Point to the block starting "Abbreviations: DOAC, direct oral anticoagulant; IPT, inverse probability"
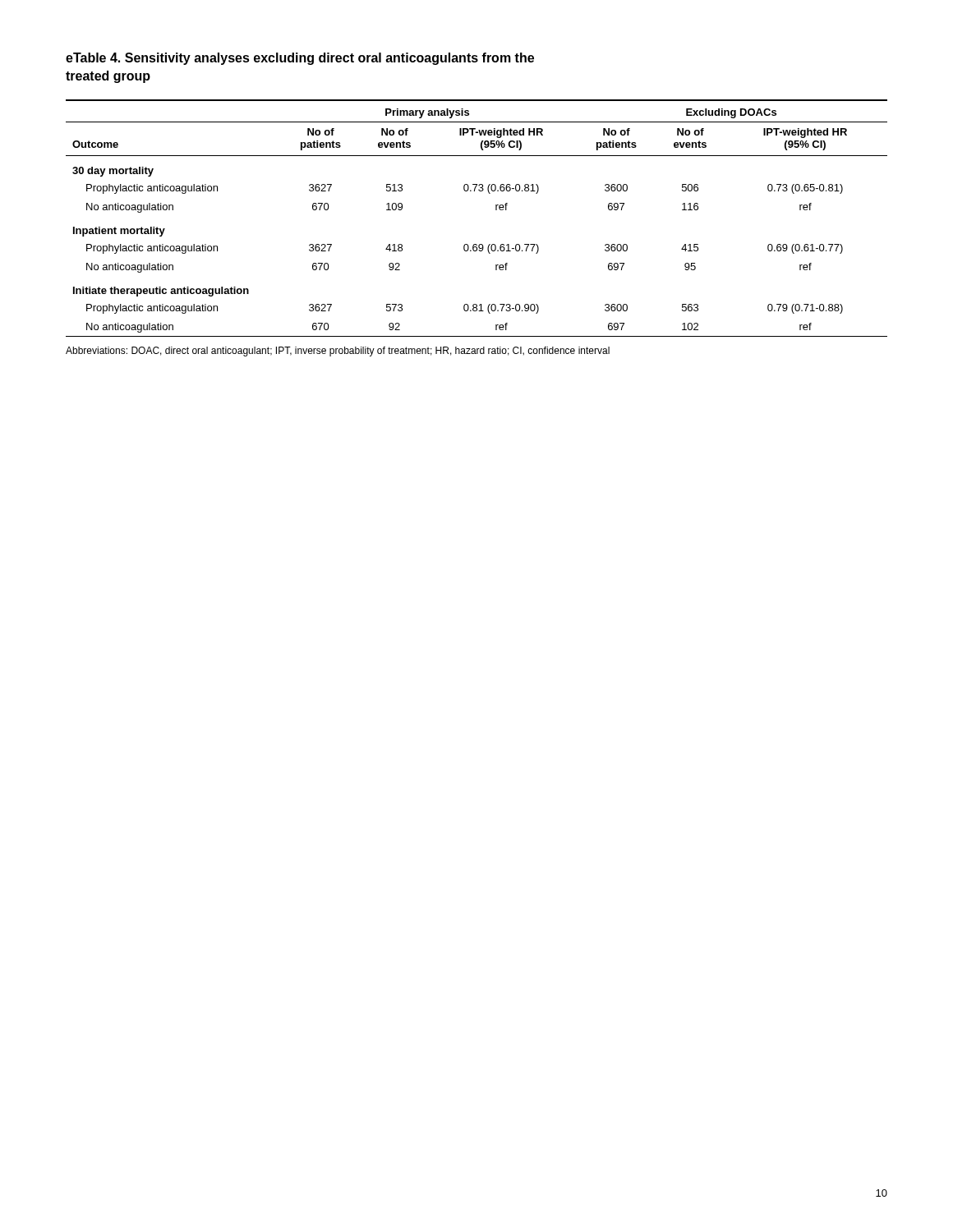The height and width of the screenshot is (1232, 953). (338, 351)
